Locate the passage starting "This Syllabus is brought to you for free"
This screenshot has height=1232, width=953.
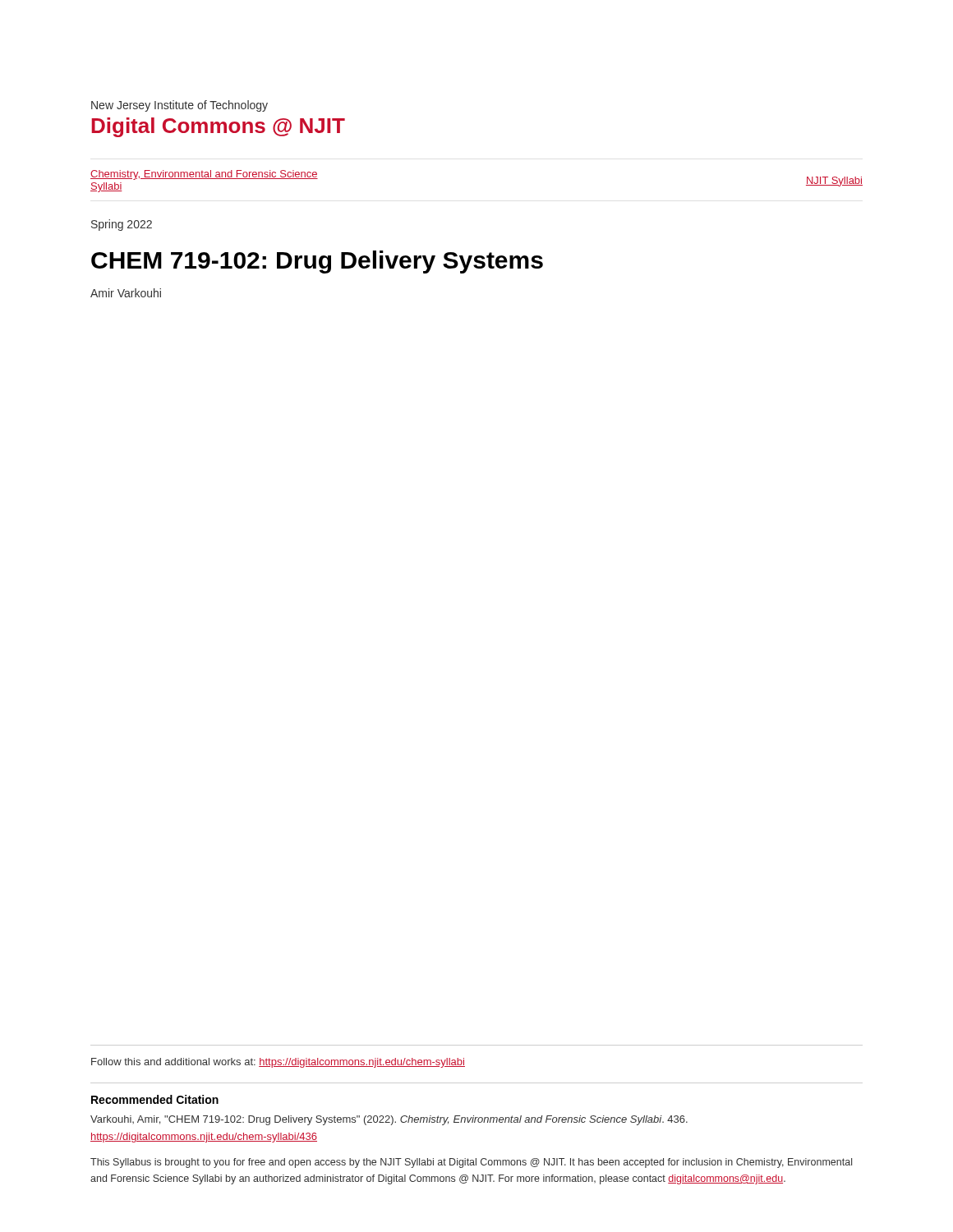point(472,1170)
